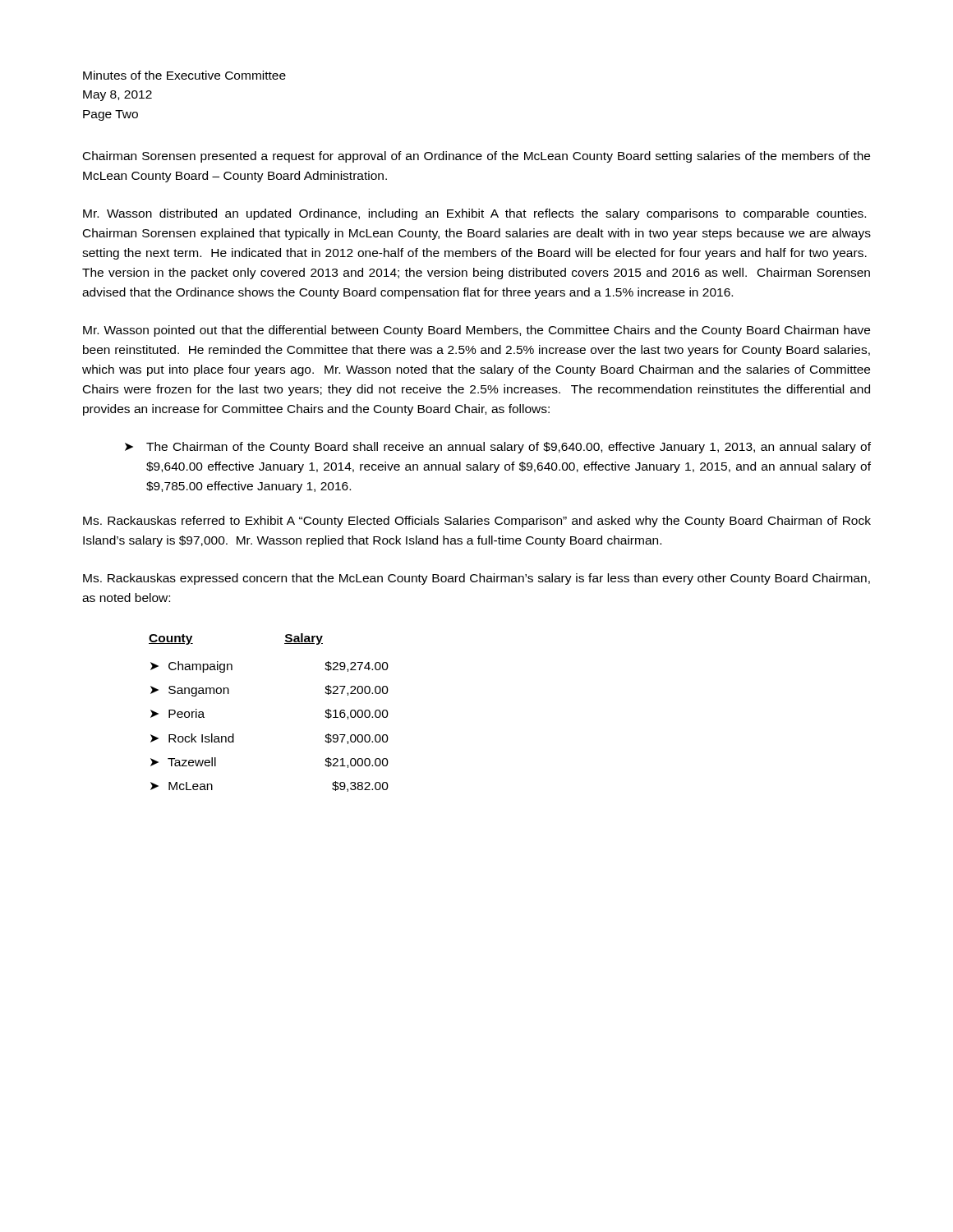This screenshot has width=953, height=1232.
Task: Find the region starting "Mr. Wasson pointed out that the differential"
Action: pos(476,369)
